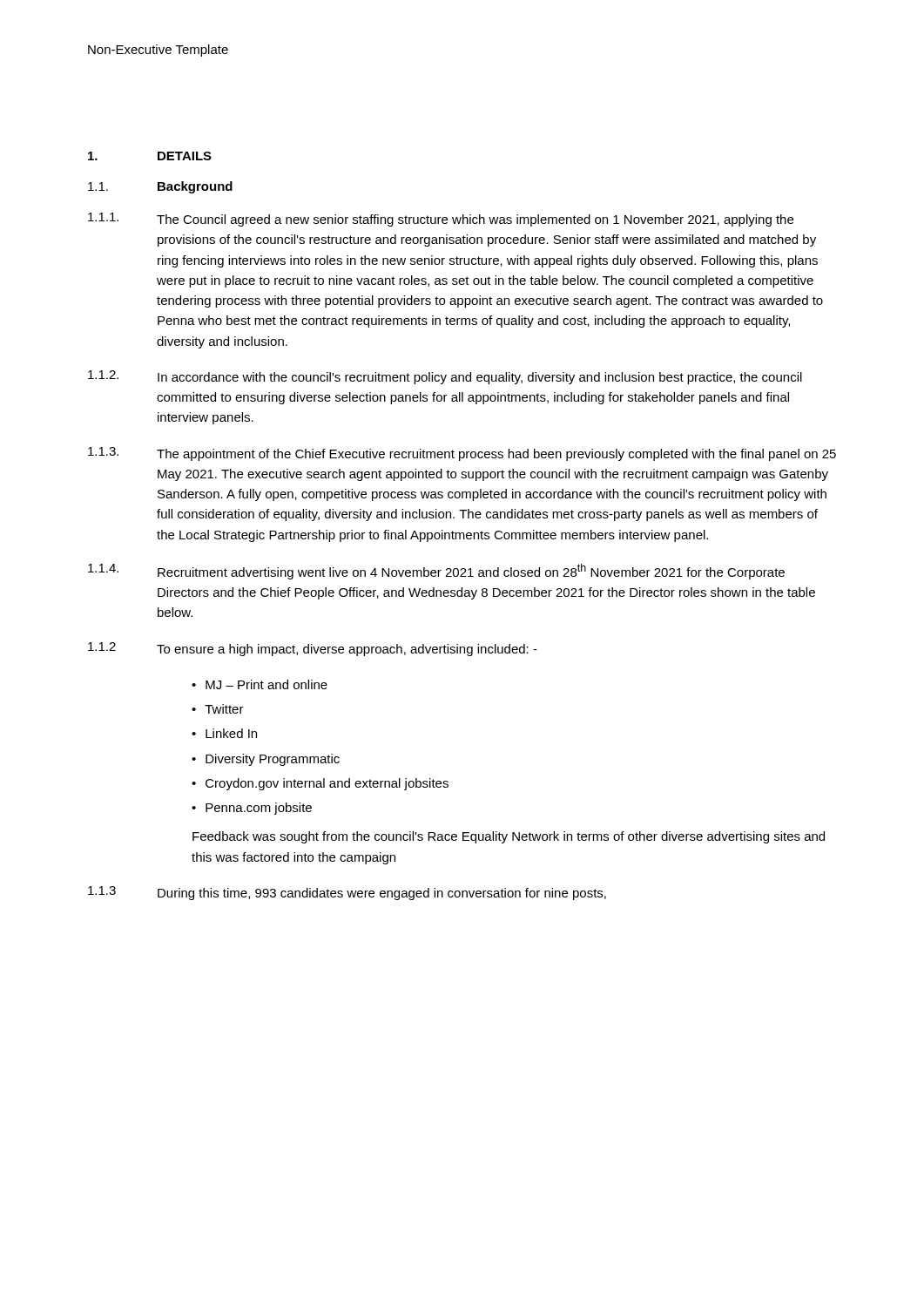Screen dimensions: 1307x924
Task: Click on the text starting "Feedback was sought"
Action: point(462,847)
